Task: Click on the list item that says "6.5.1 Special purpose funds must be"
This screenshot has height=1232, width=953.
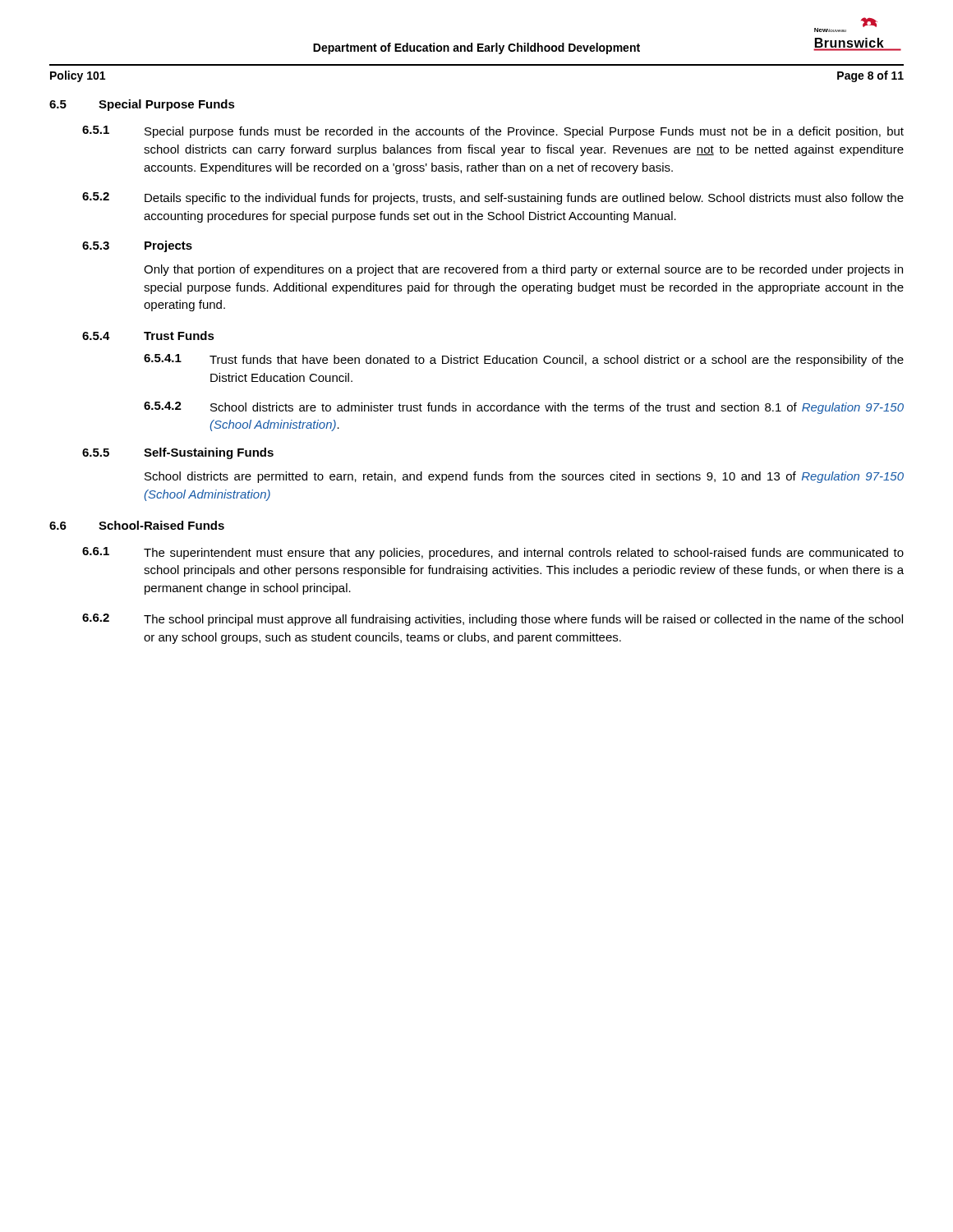Action: point(493,149)
